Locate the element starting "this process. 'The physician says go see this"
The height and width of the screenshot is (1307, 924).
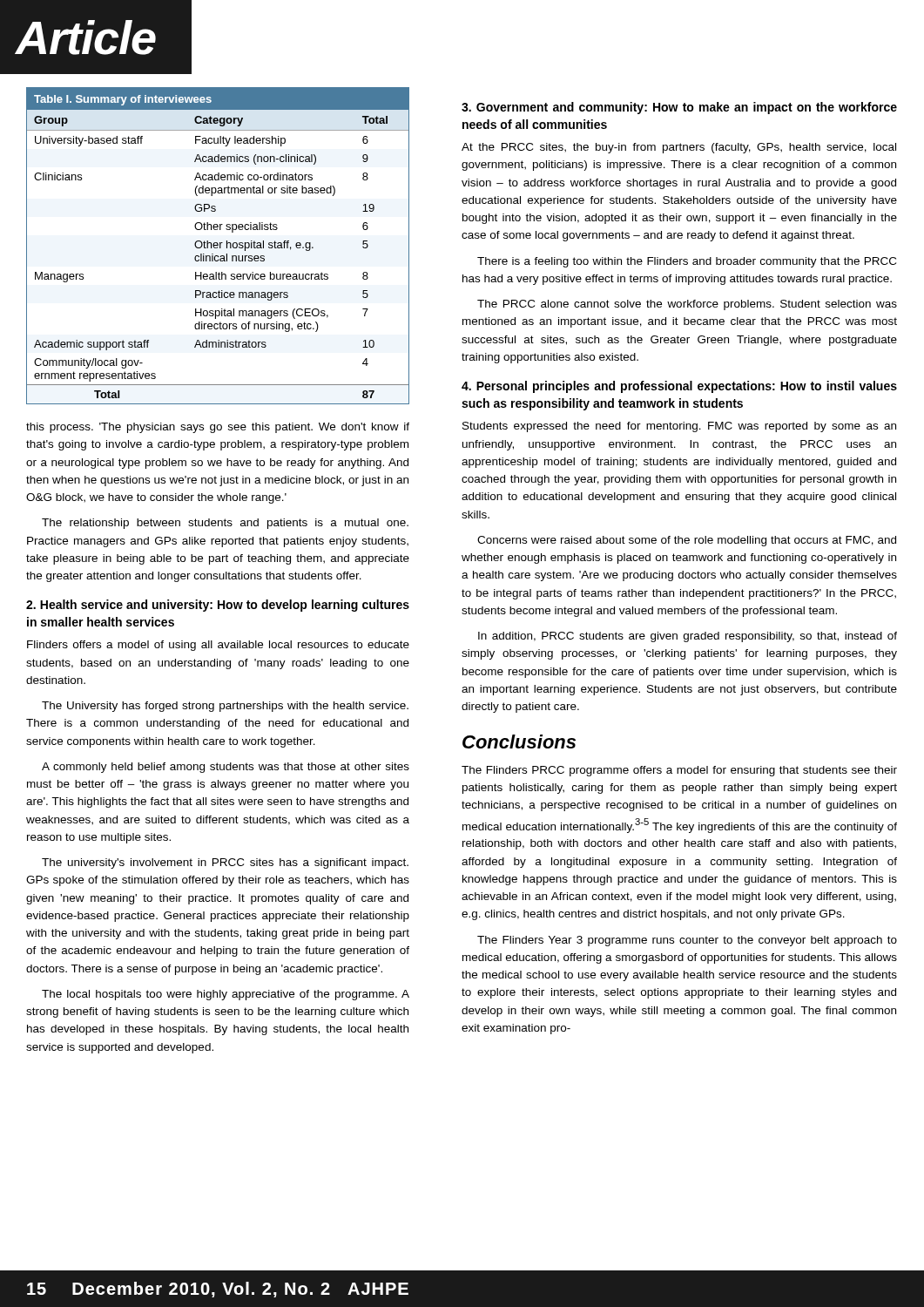point(218,462)
